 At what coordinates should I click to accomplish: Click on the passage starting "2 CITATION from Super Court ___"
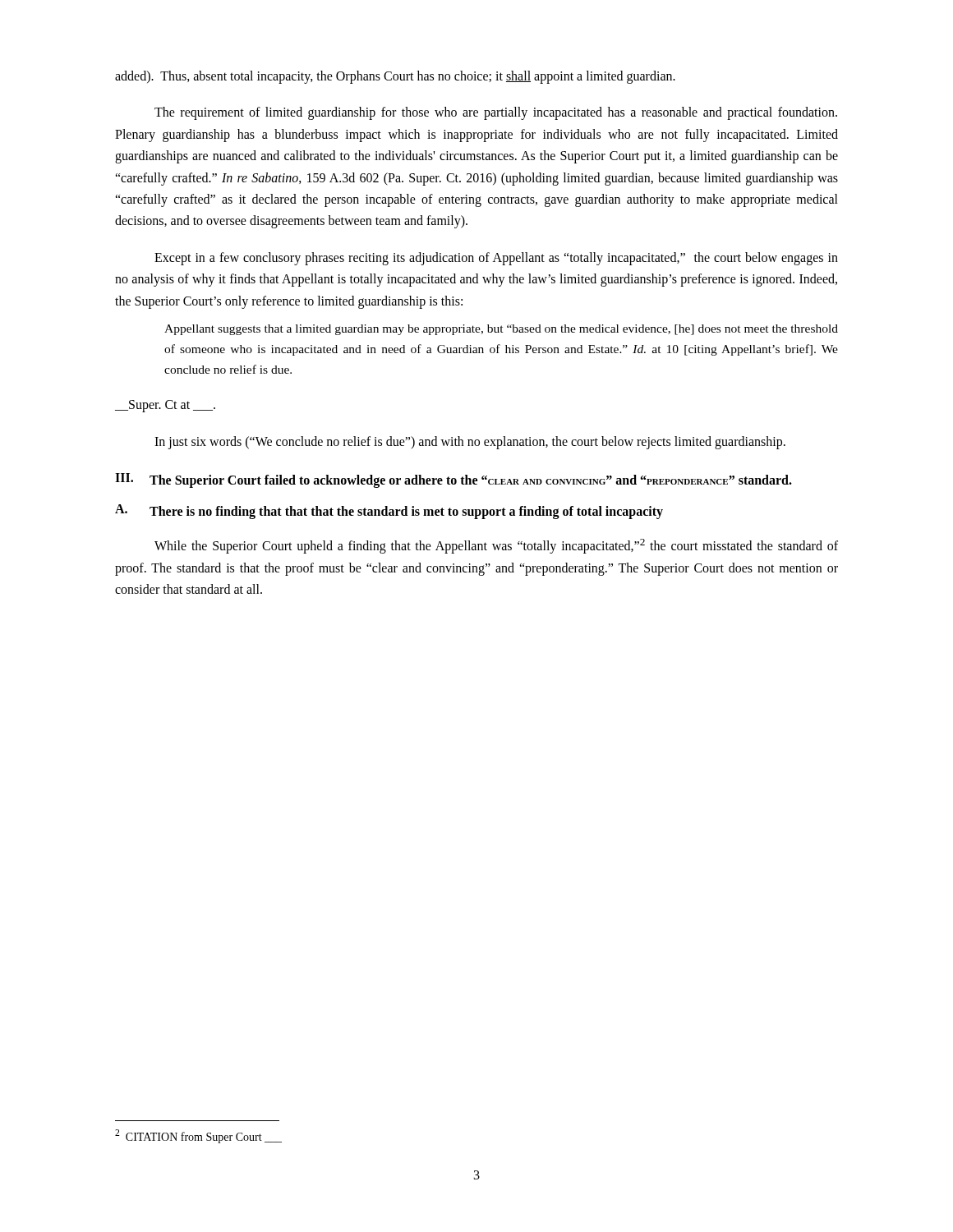coord(198,1136)
